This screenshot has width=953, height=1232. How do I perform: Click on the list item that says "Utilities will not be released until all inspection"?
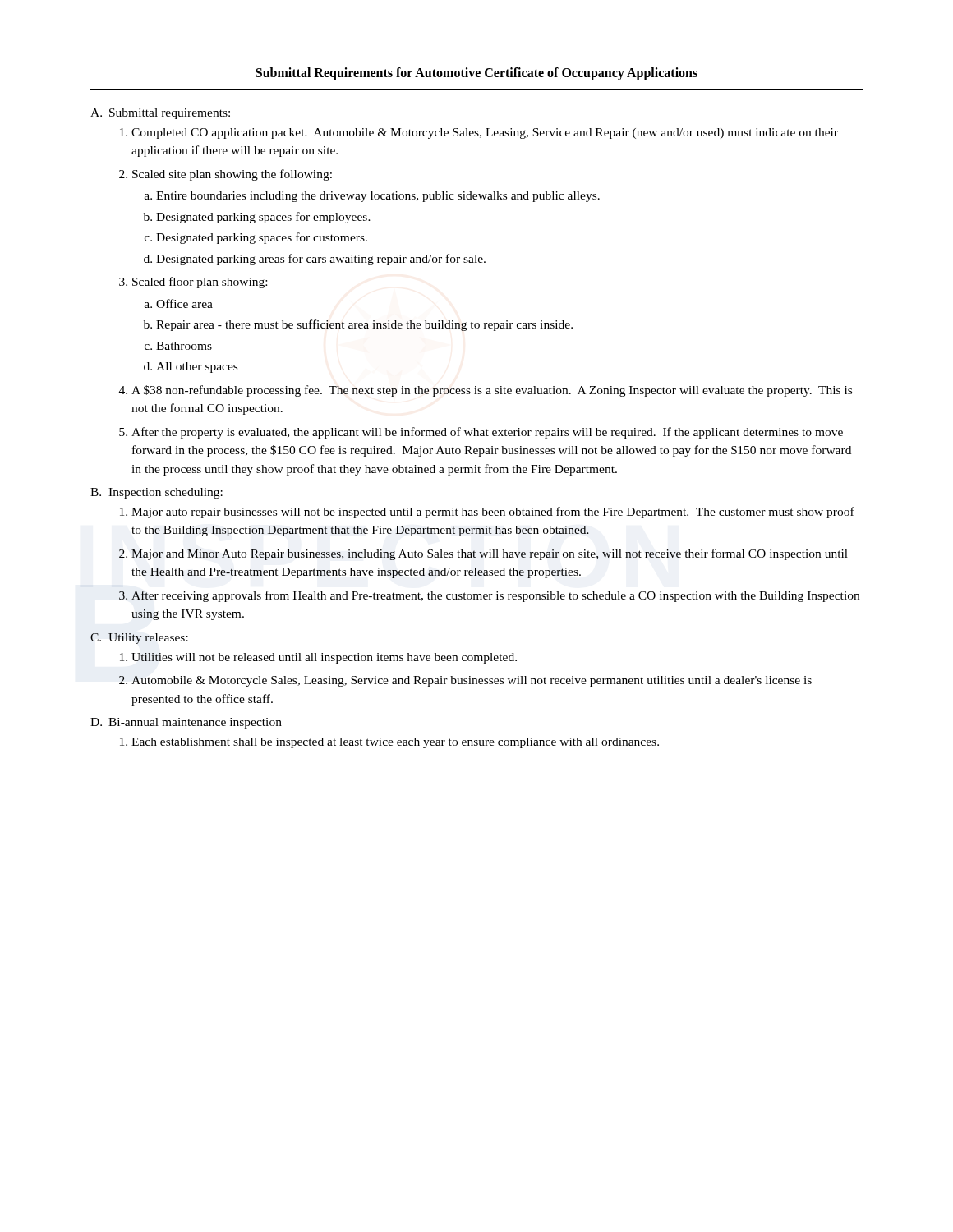tap(324, 656)
